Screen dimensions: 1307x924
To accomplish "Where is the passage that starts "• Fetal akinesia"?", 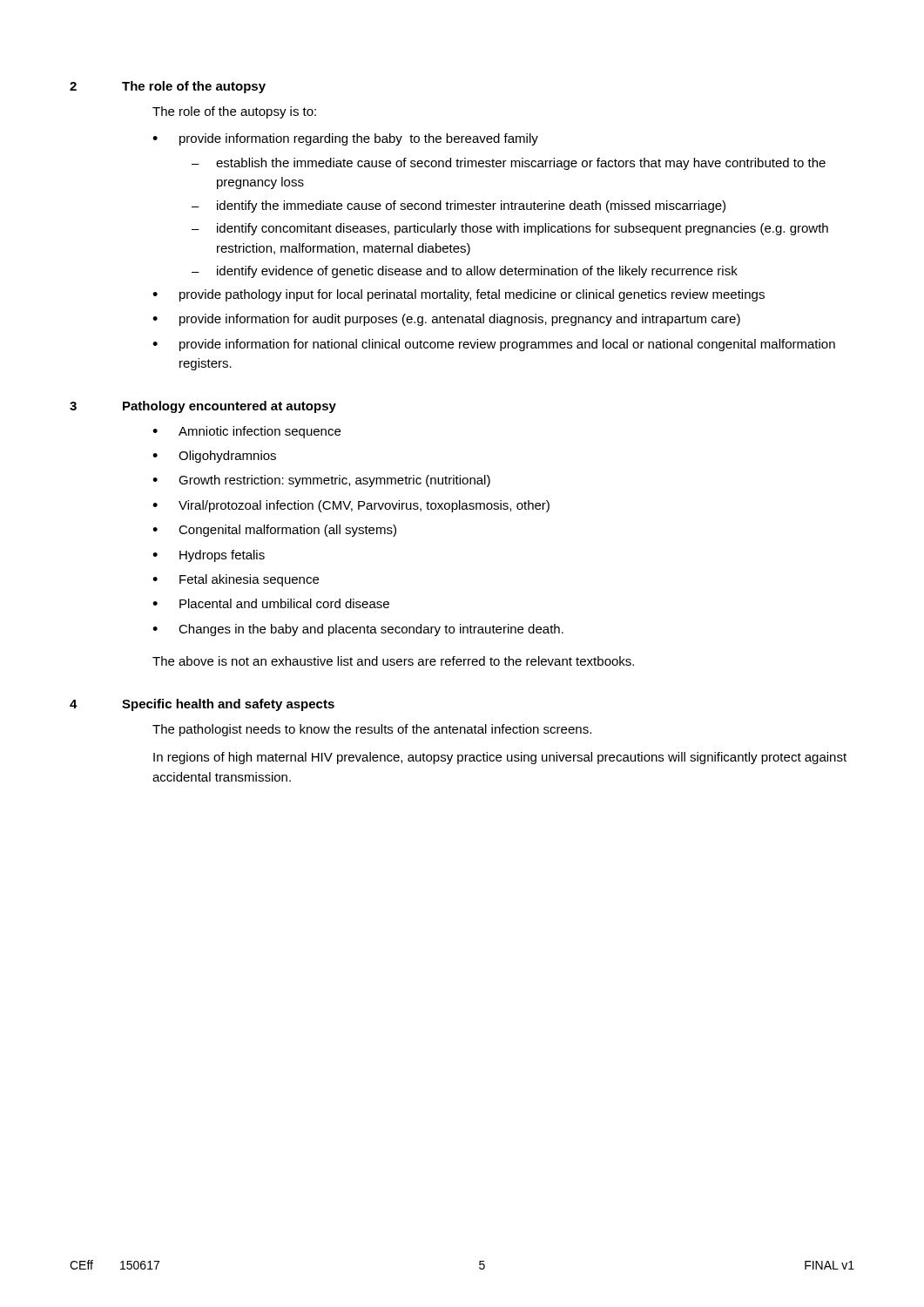I will pyautogui.click(x=236, y=580).
